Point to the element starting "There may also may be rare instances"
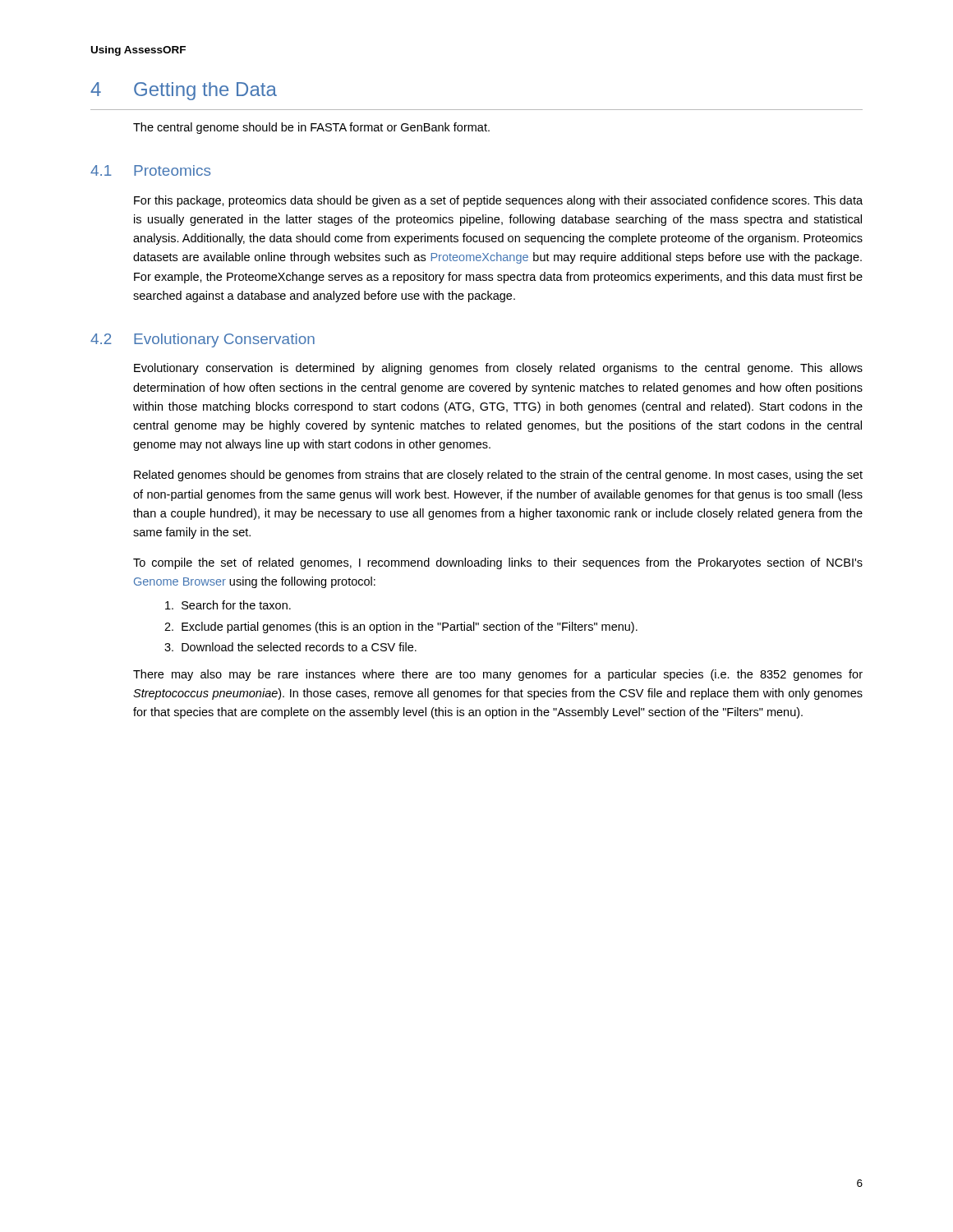 click(498, 693)
